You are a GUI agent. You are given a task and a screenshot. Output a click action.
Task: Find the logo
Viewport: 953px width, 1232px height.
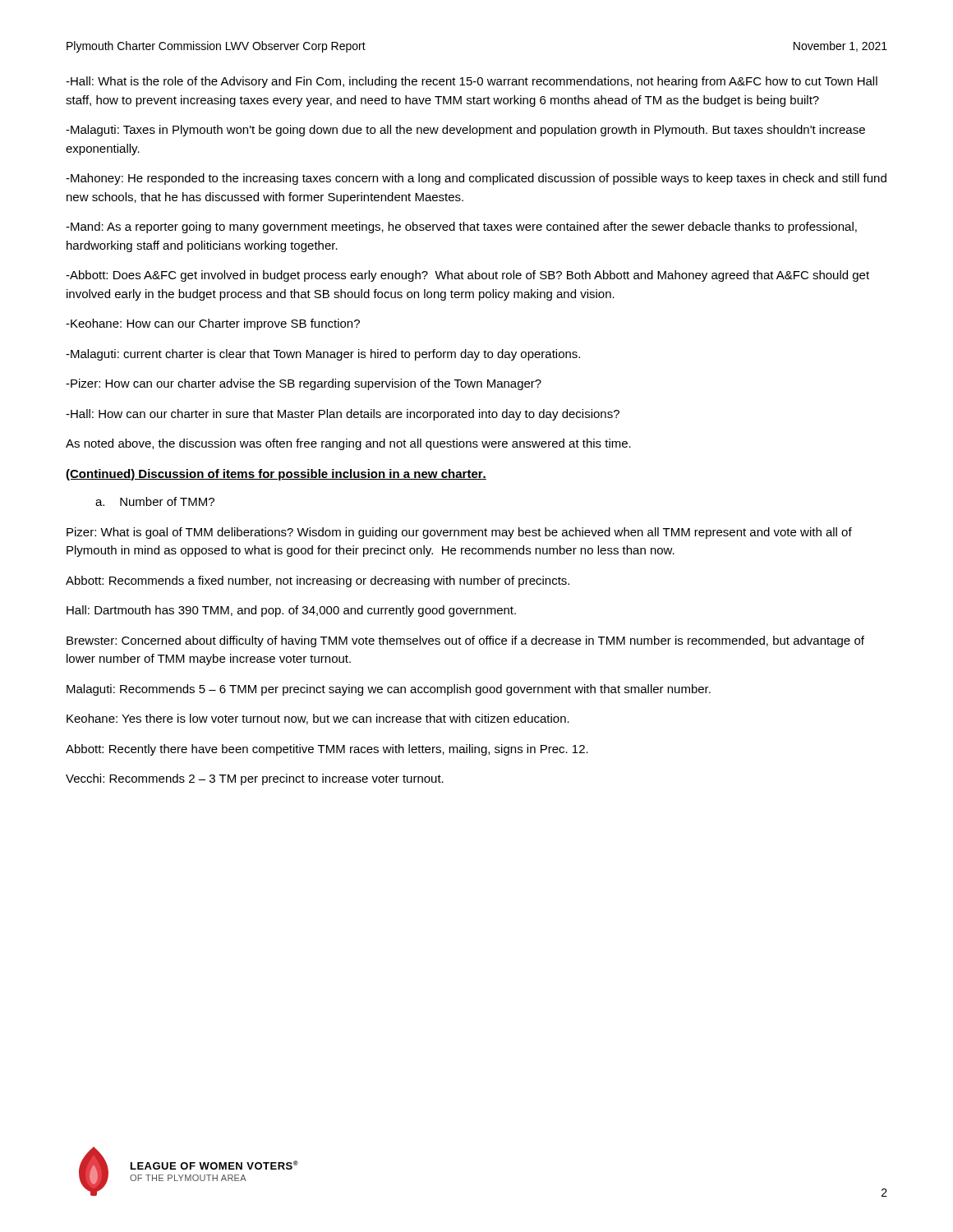pos(182,1171)
